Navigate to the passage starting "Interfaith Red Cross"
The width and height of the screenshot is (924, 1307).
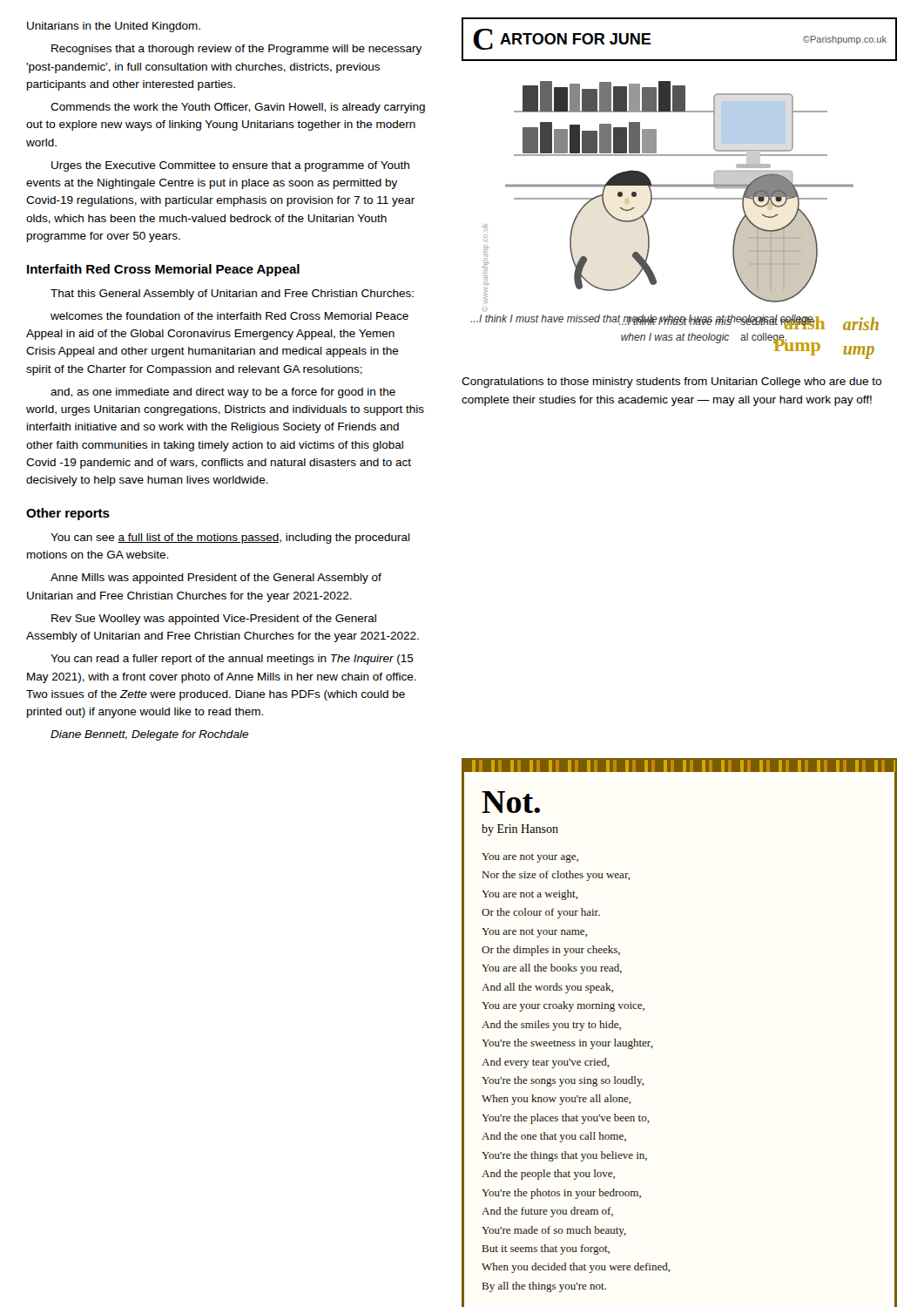163,269
